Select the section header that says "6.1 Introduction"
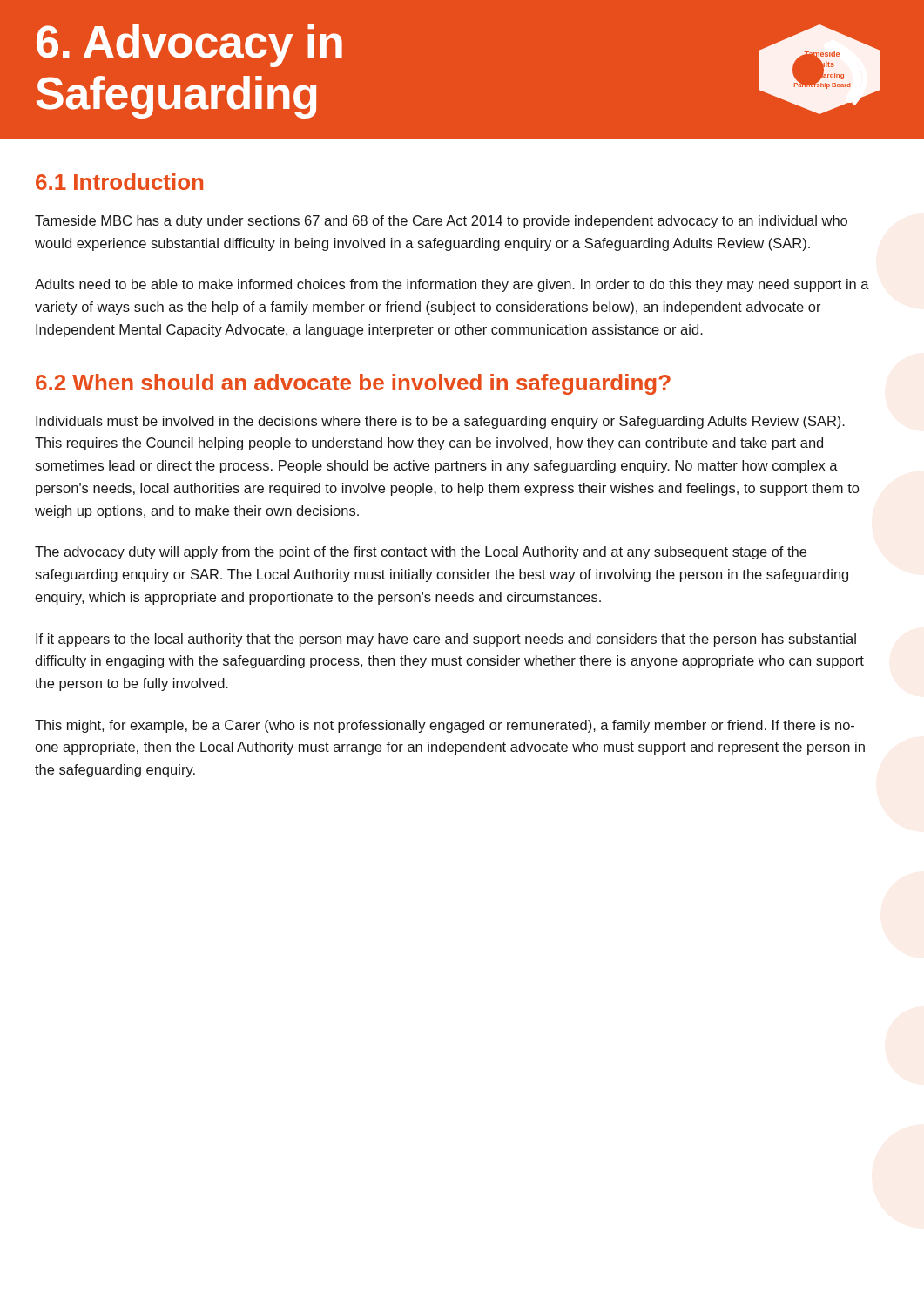Viewport: 924px width, 1307px height. coord(120,182)
